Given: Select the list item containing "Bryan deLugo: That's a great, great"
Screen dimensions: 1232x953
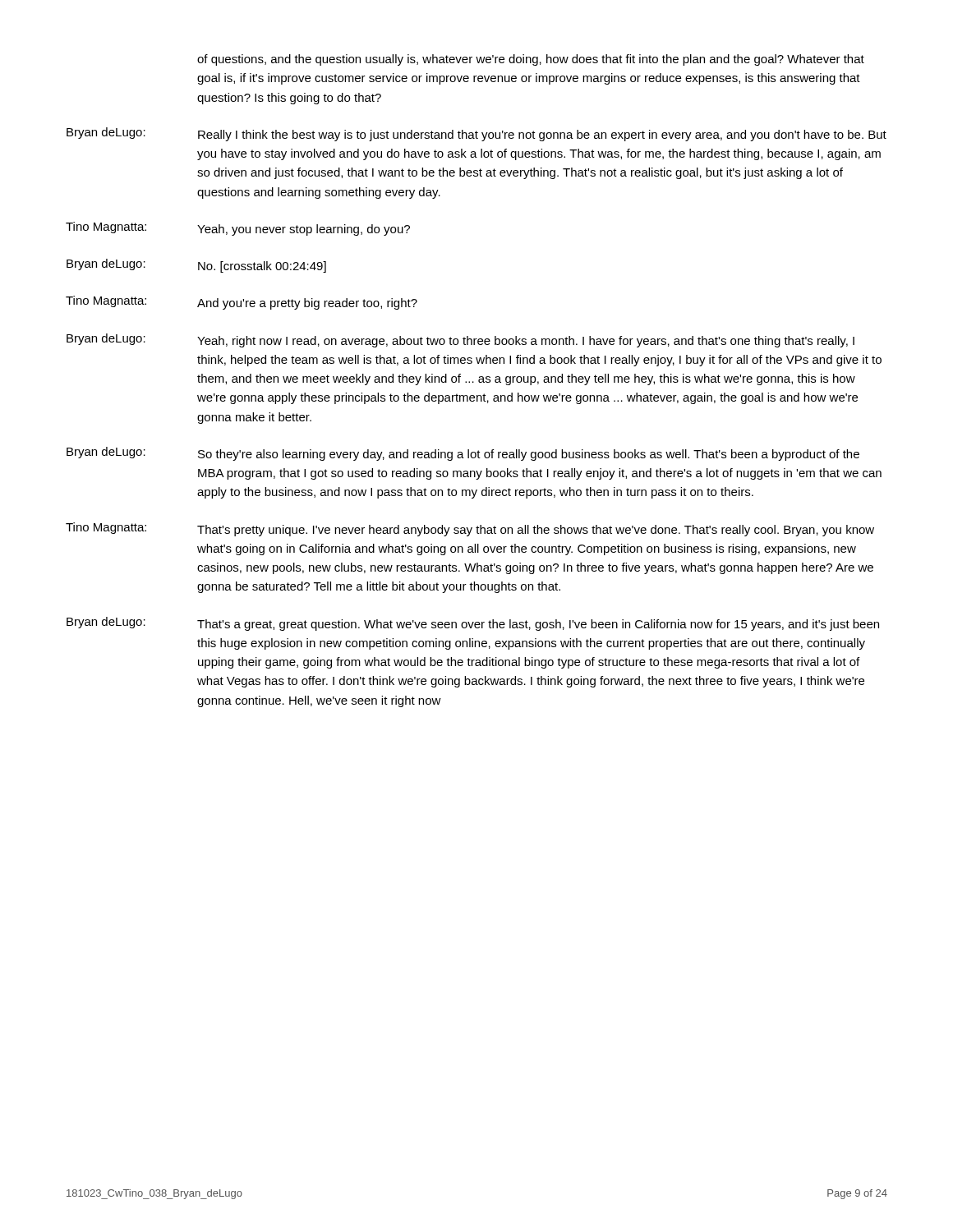Looking at the screenshot, I should tap(476, 662).
